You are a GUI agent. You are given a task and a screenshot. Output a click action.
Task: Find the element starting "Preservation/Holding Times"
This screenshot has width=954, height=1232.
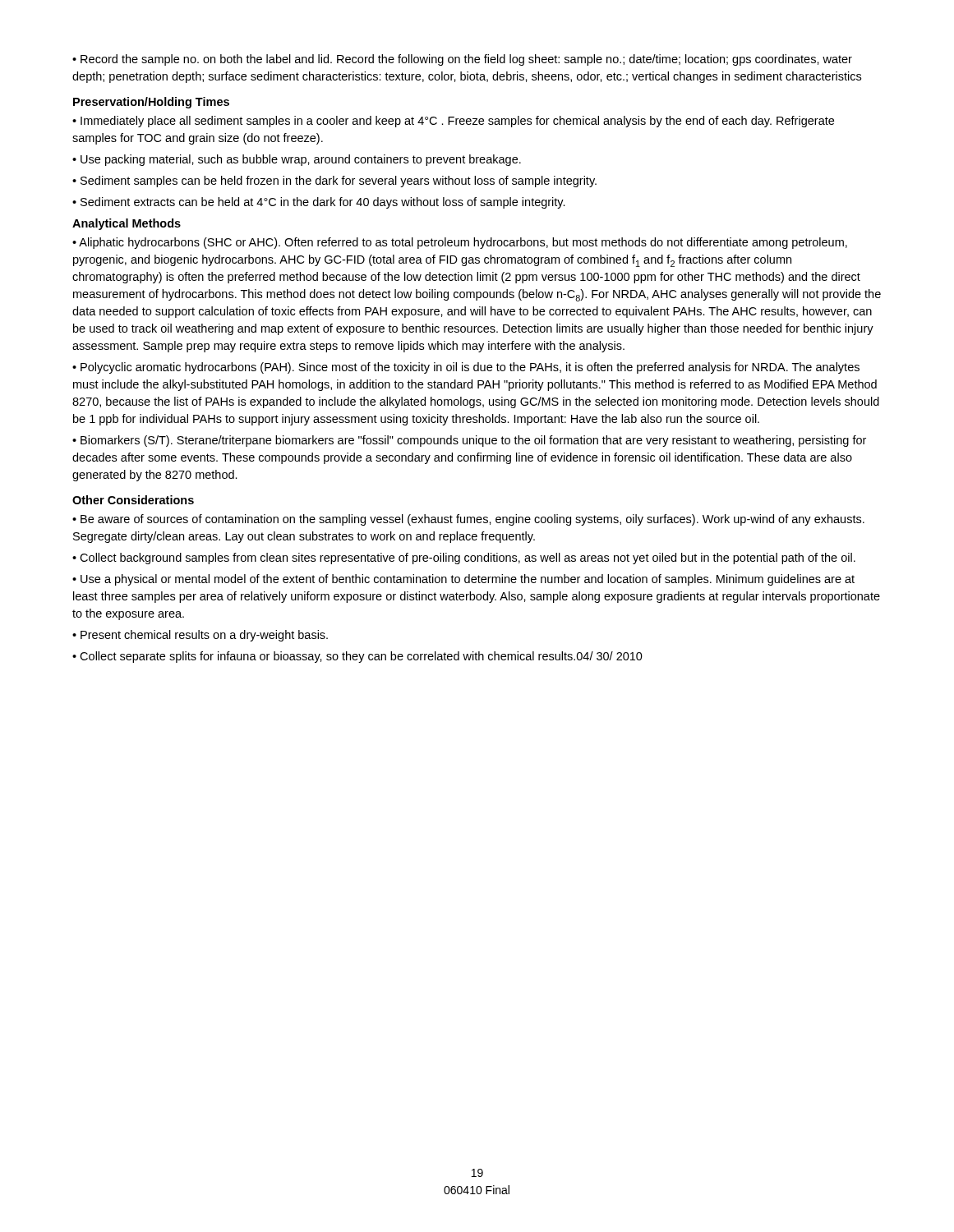151,102
